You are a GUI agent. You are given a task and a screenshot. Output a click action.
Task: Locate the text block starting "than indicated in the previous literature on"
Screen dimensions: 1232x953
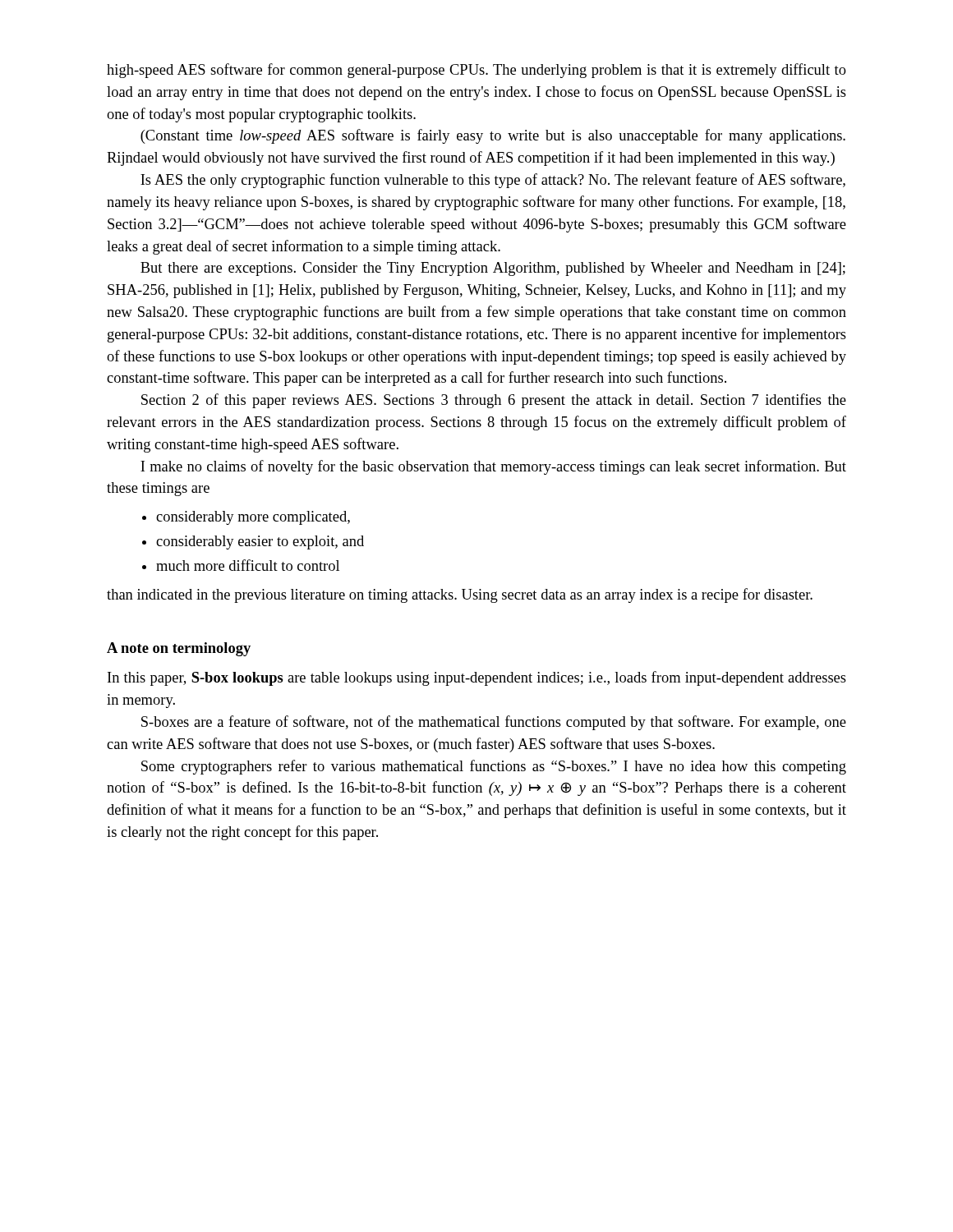tap(476, 595)
